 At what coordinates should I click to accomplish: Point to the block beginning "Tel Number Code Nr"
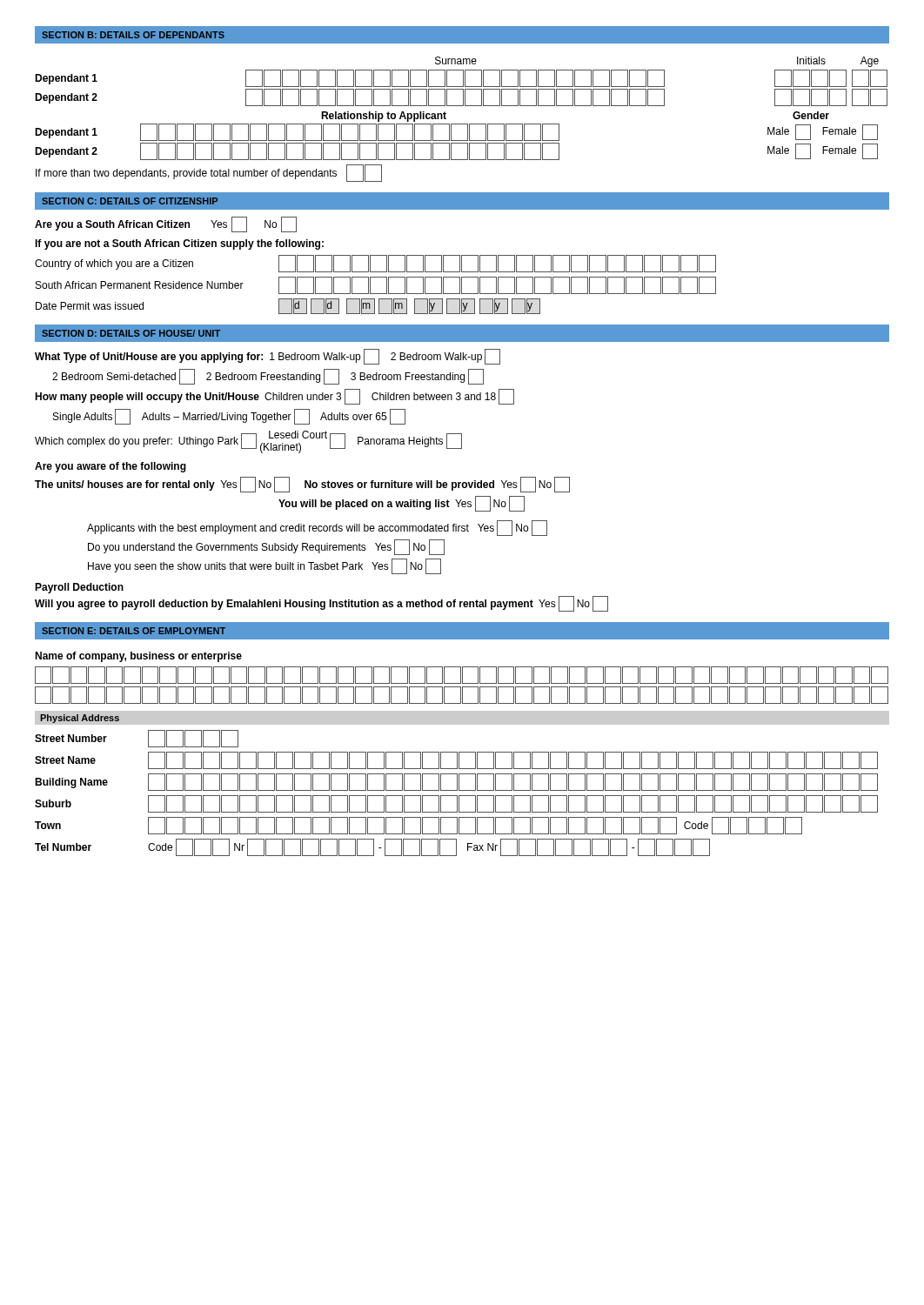(372, 847)
